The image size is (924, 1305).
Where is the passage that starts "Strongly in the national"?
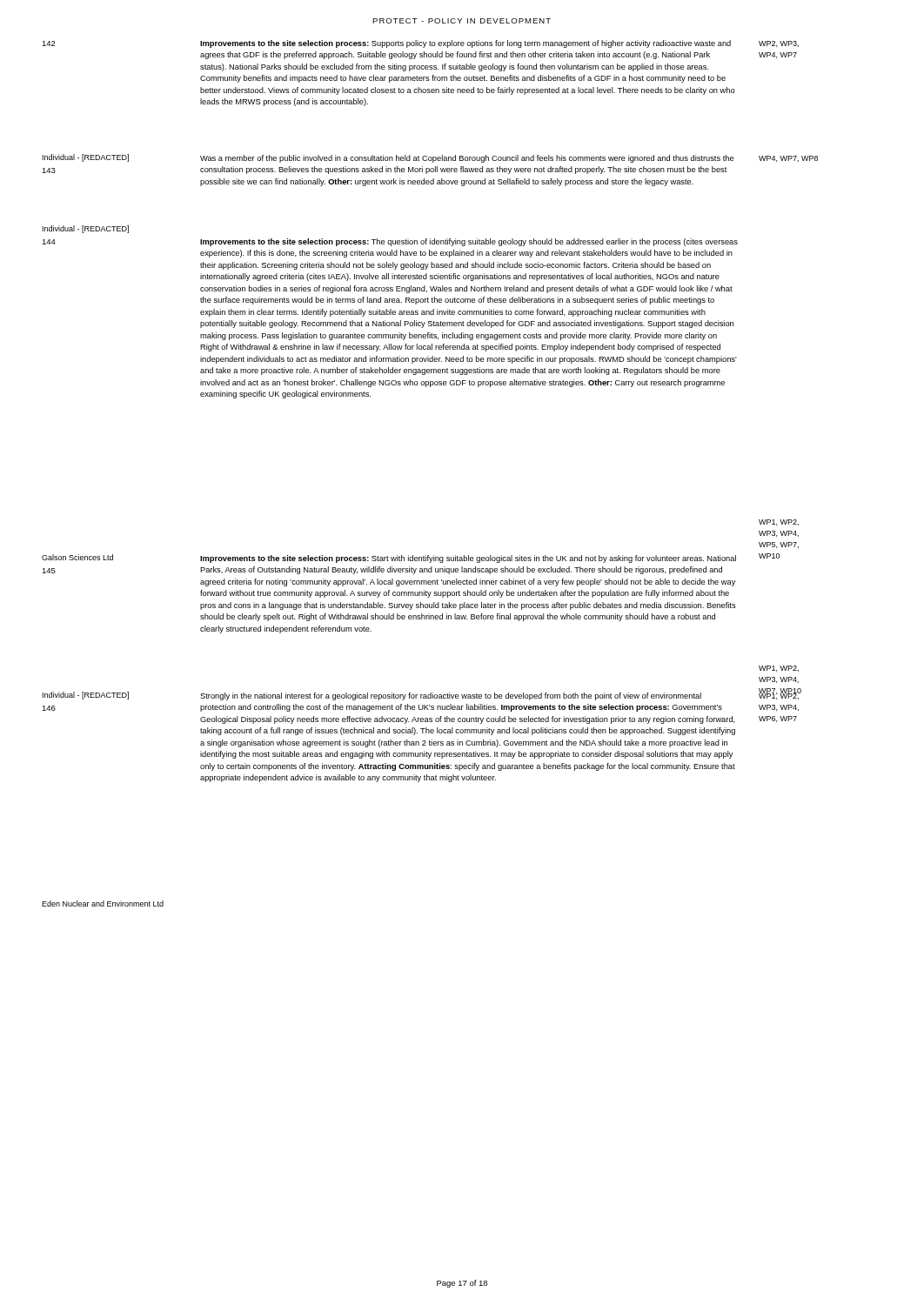pyautogui.click(x=468, y=737)
